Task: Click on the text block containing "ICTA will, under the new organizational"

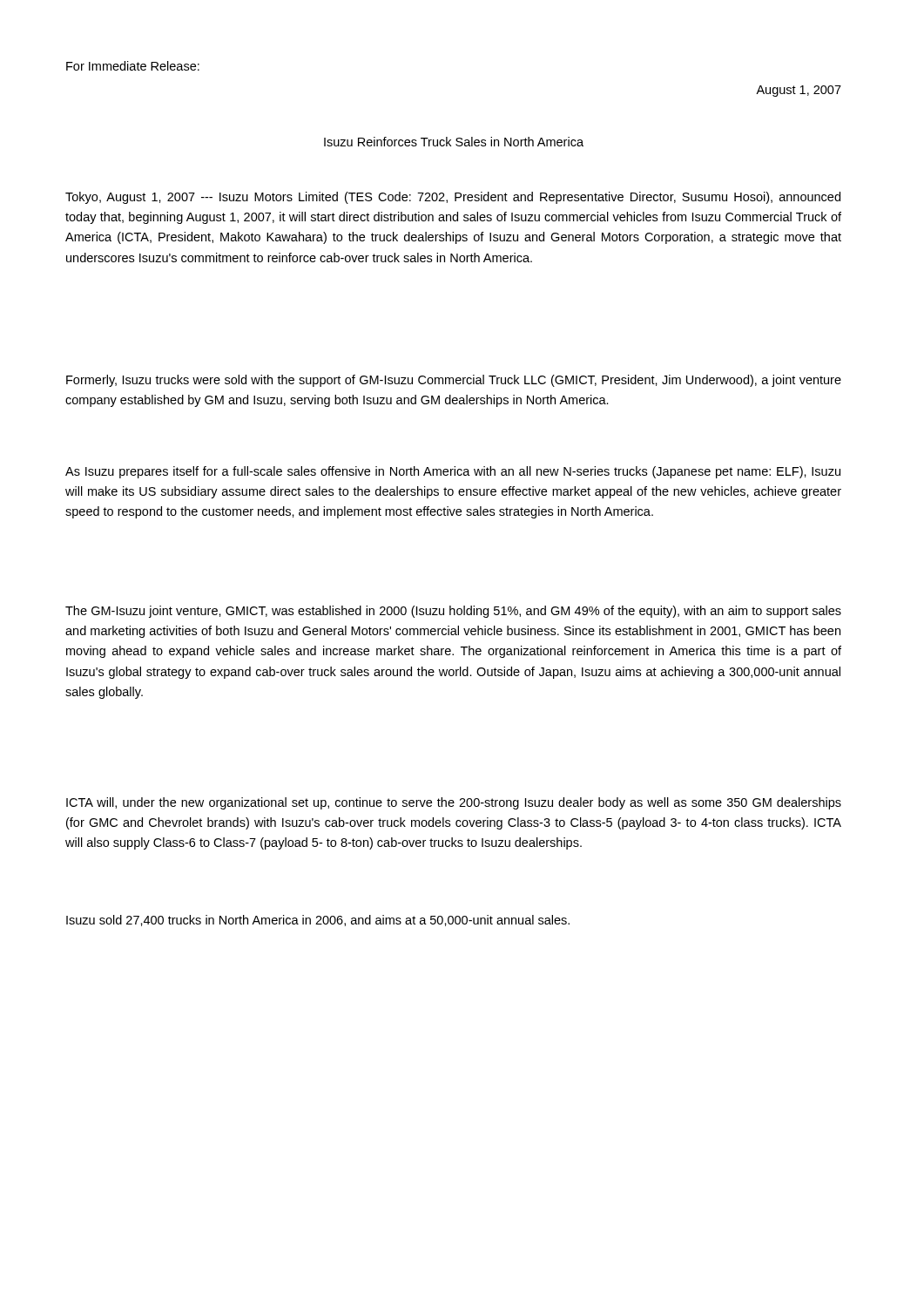Action: pyautogui.click(x=453, y=823)
